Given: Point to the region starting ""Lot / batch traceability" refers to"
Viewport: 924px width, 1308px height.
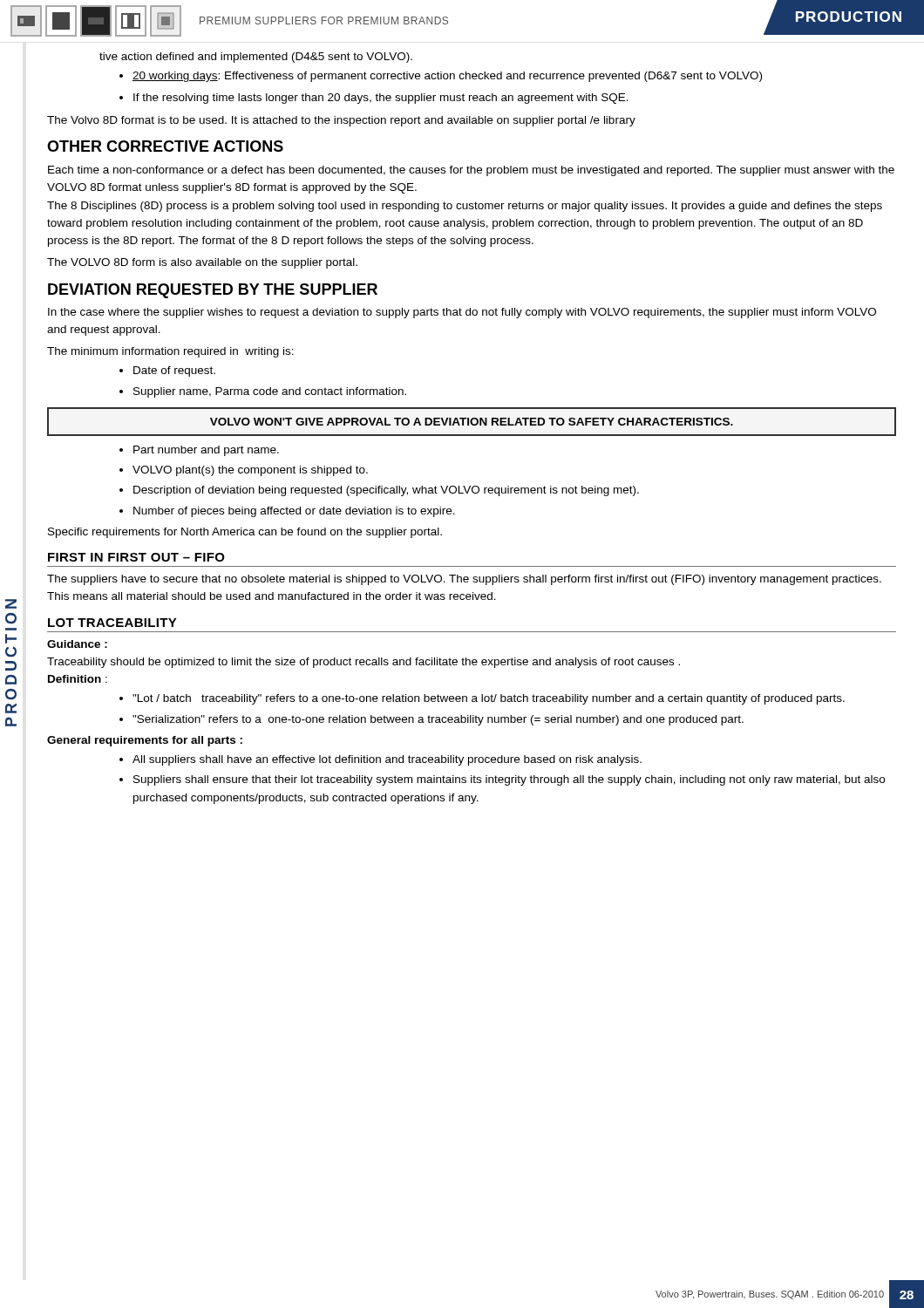Looking at the screenshot, I should point(489,698).
